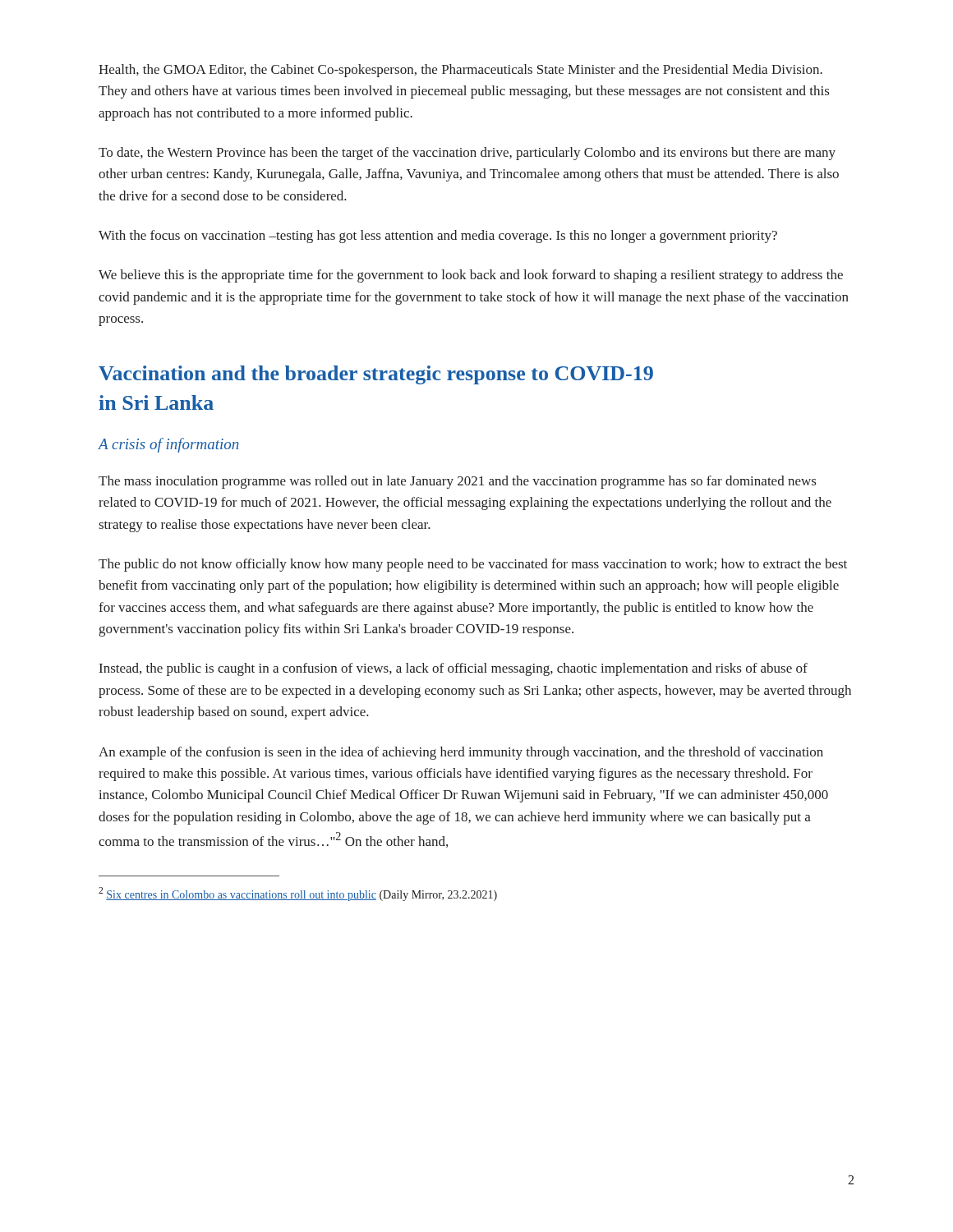Click on the text starting "Health, the GMOA Editor, the"
The width and height of the screenshot is (953, 1232).
[x=464, y=91]
